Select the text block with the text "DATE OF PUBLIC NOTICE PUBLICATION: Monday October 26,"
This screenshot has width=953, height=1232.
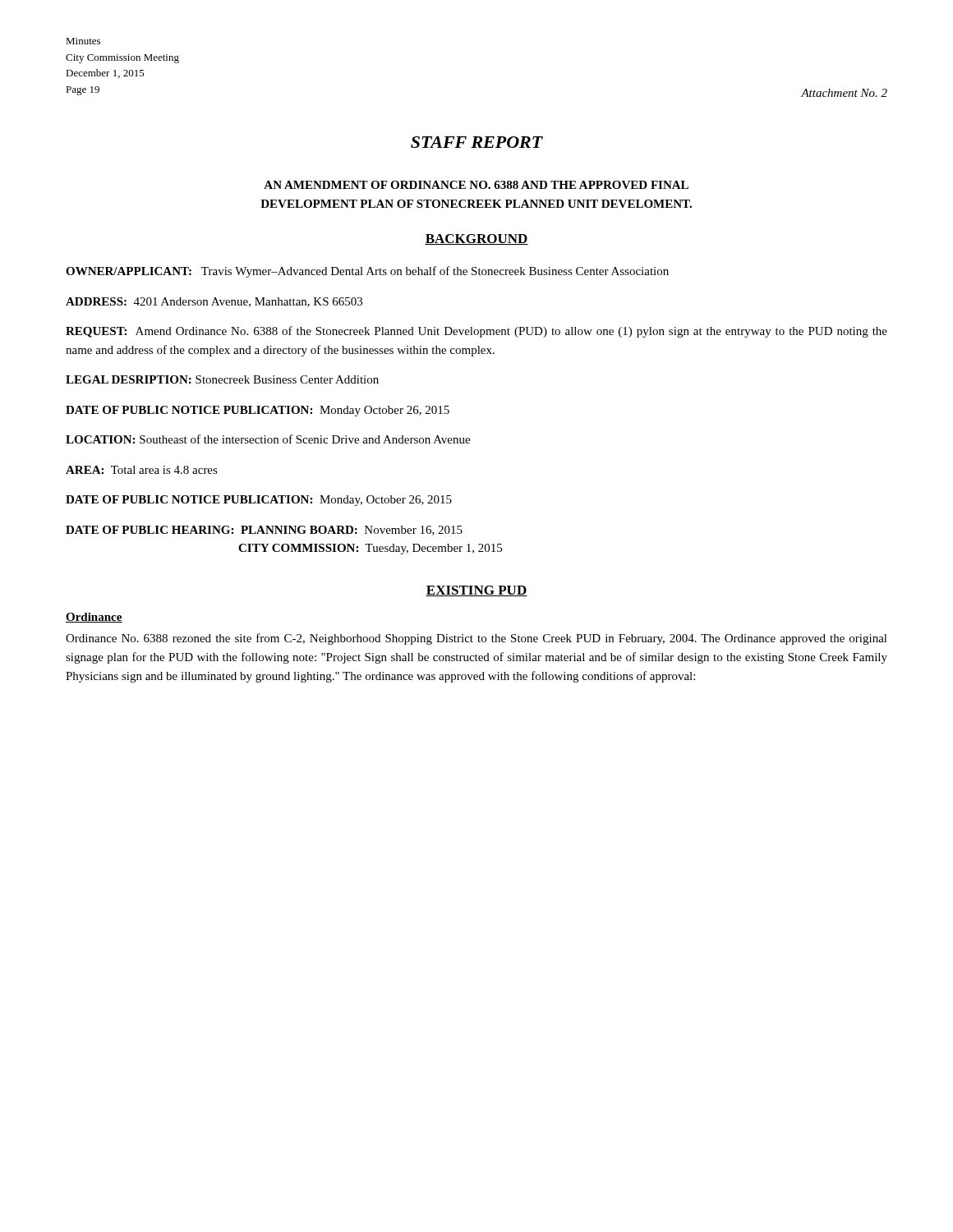click(258, 409)
